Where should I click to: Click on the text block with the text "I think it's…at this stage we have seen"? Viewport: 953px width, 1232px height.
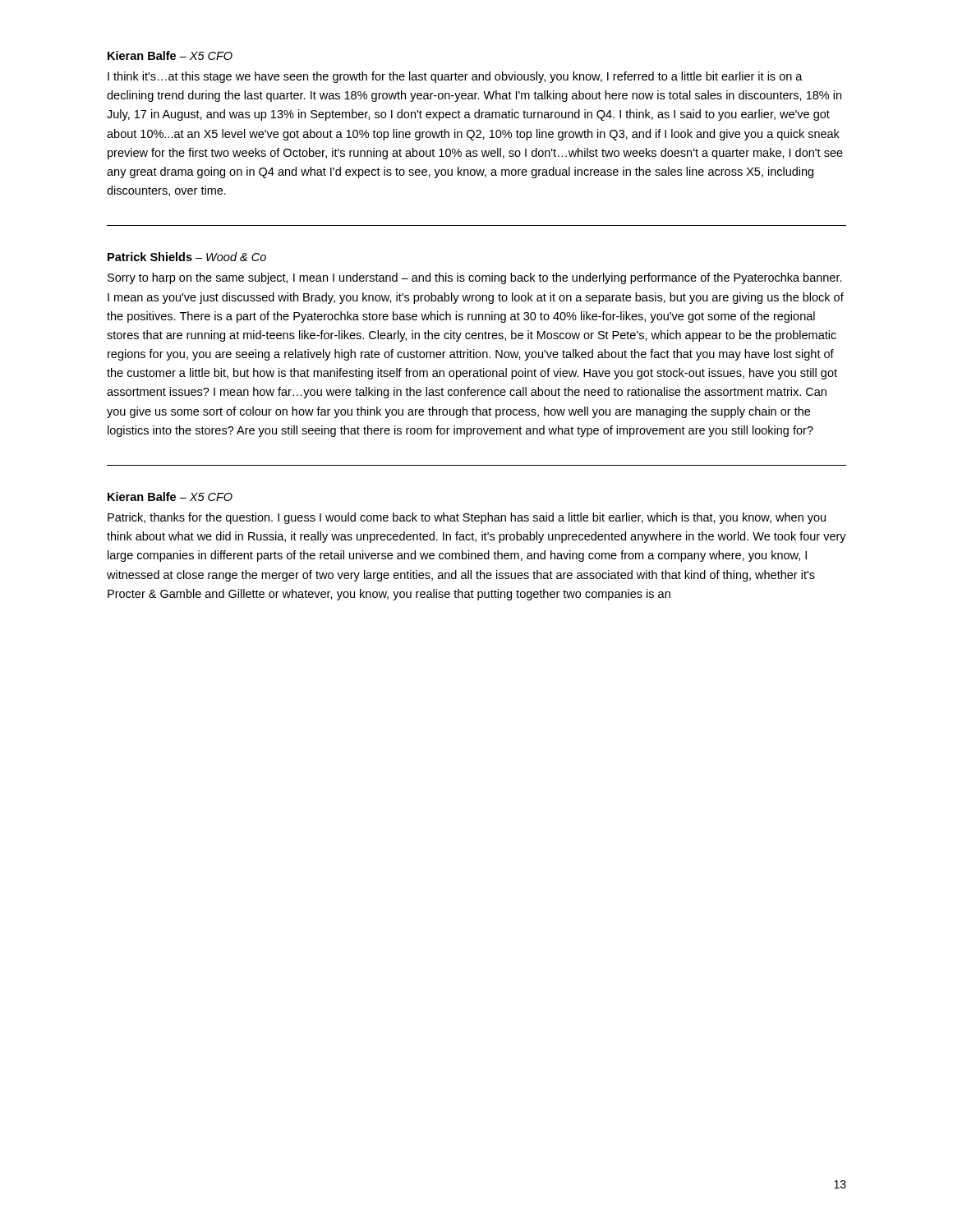476,134
